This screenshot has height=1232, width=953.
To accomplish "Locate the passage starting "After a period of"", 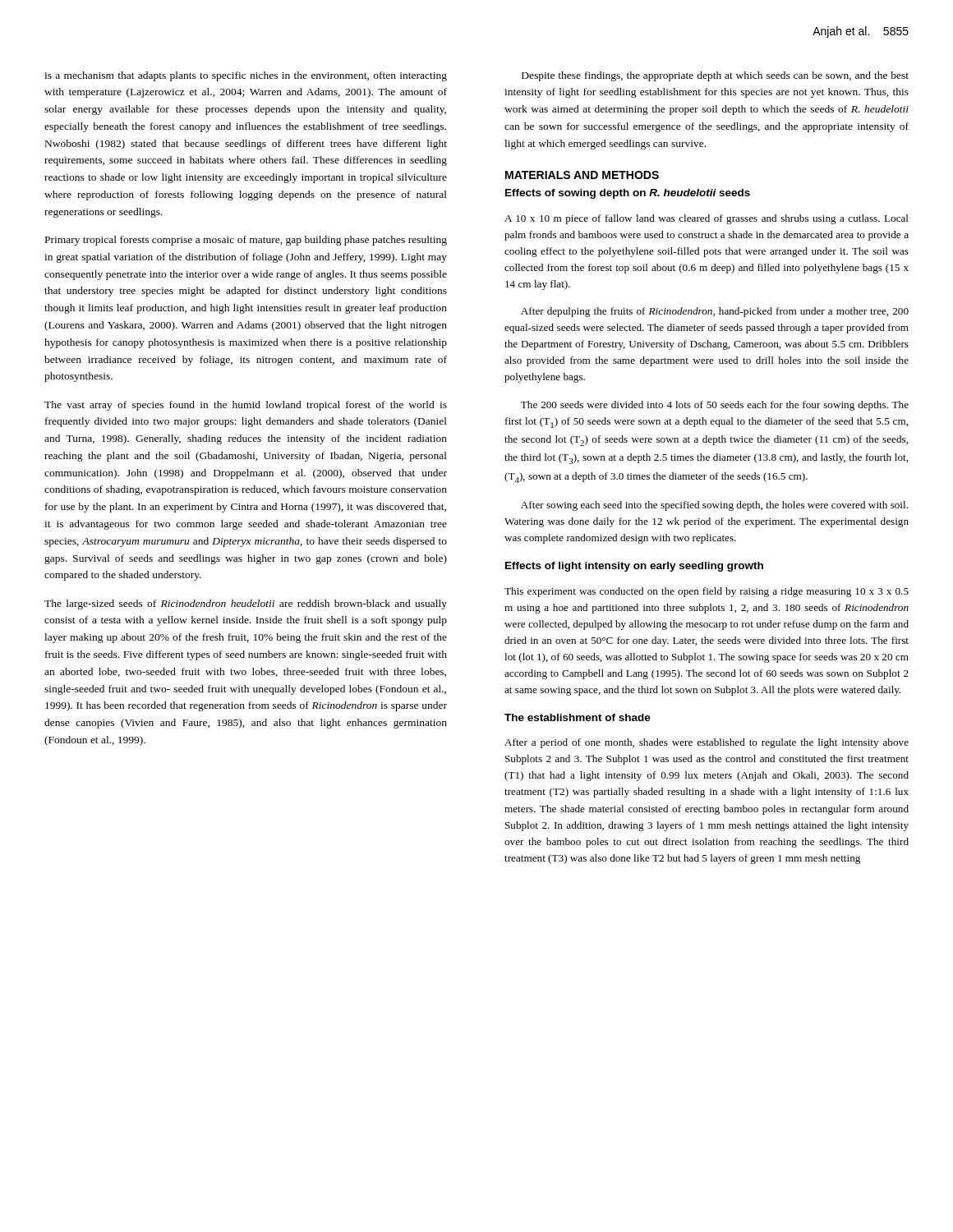I will [x=707, y=800].
